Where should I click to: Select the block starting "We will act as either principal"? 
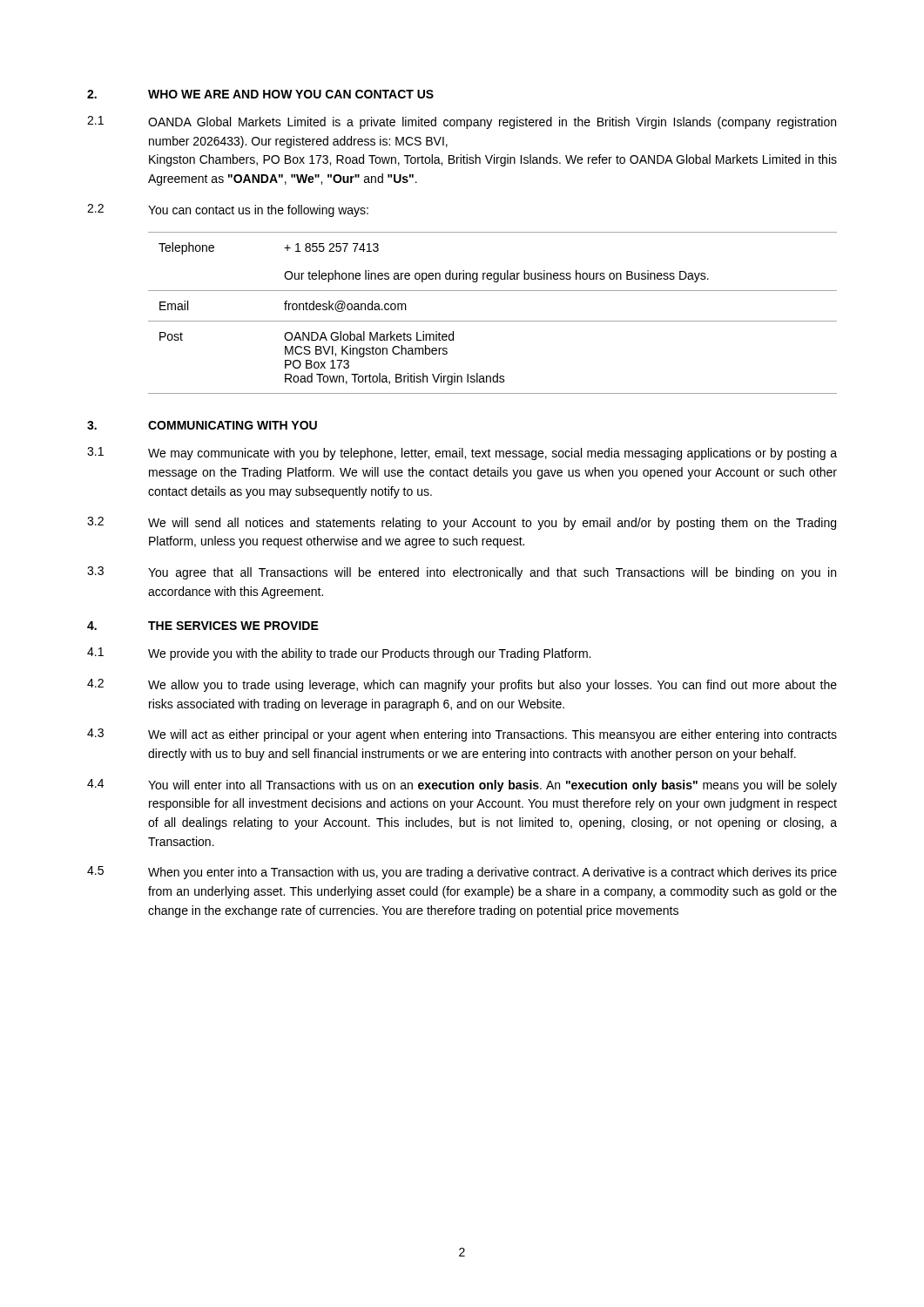492,744
